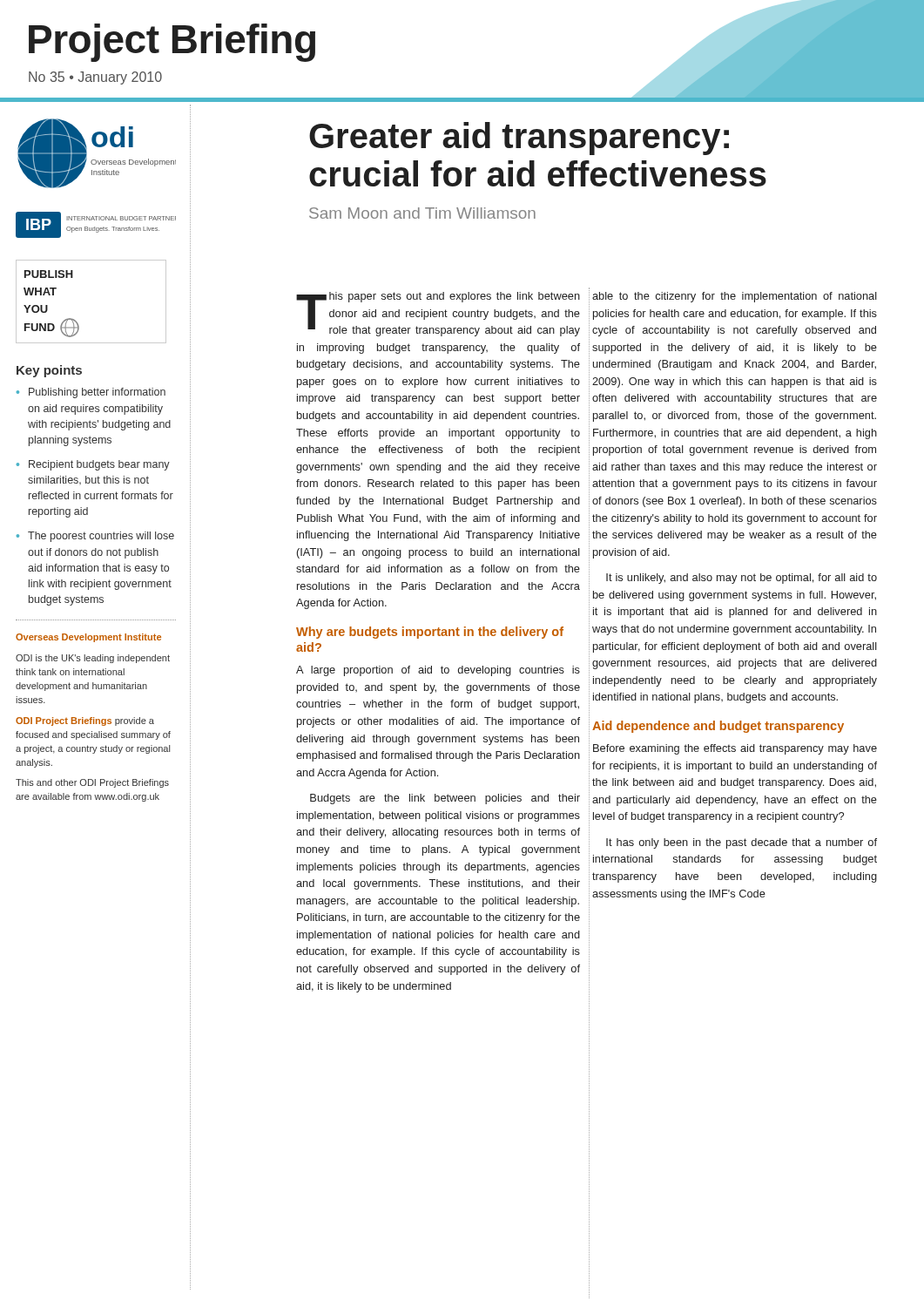The image size is (924, 1307).
Task: Click on the text block starting "Key points"
Action: pos(49,370)
